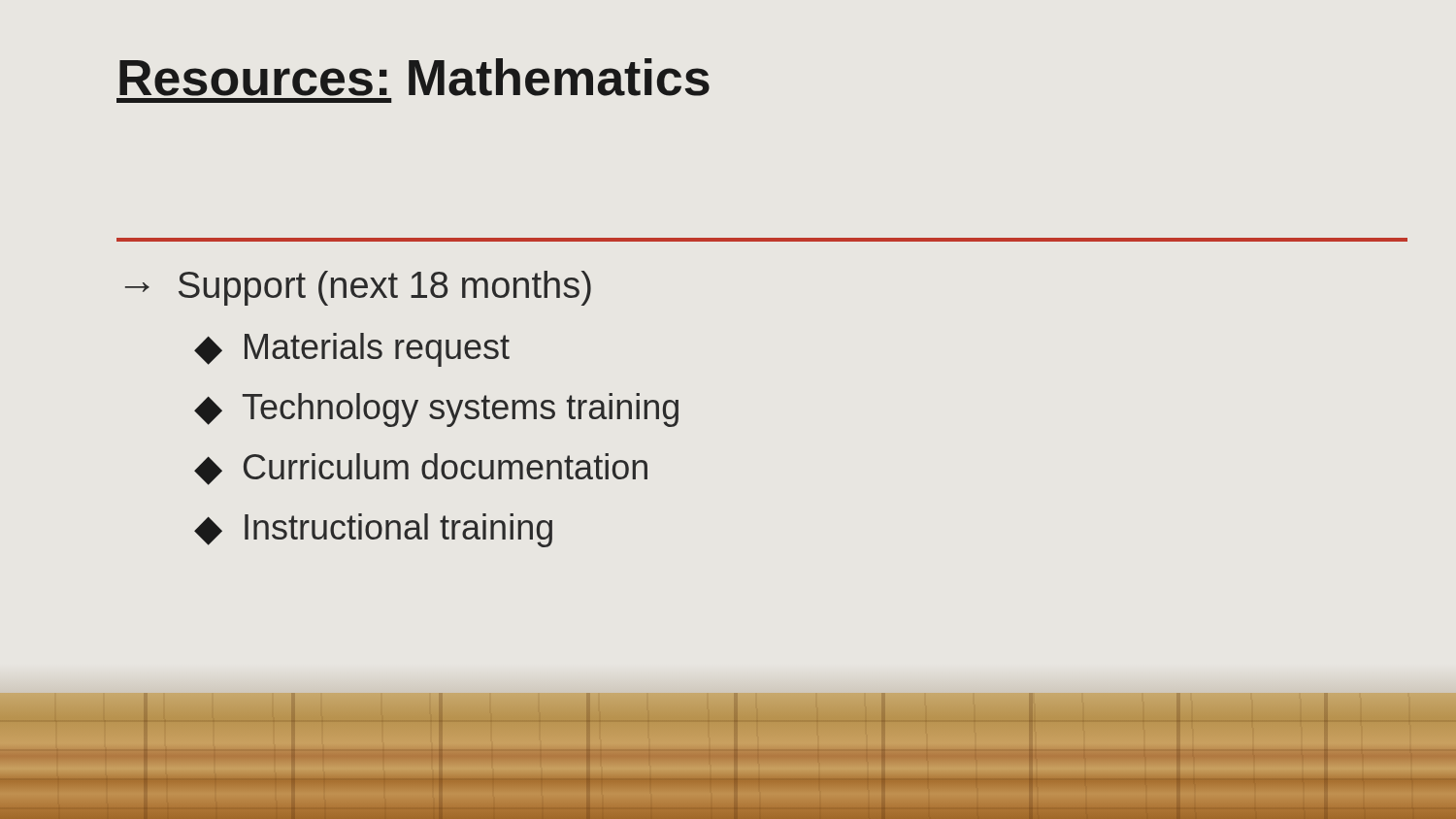
Task: Select the element starting "◆ Curriculum documentation"
Action: [421, 469]
